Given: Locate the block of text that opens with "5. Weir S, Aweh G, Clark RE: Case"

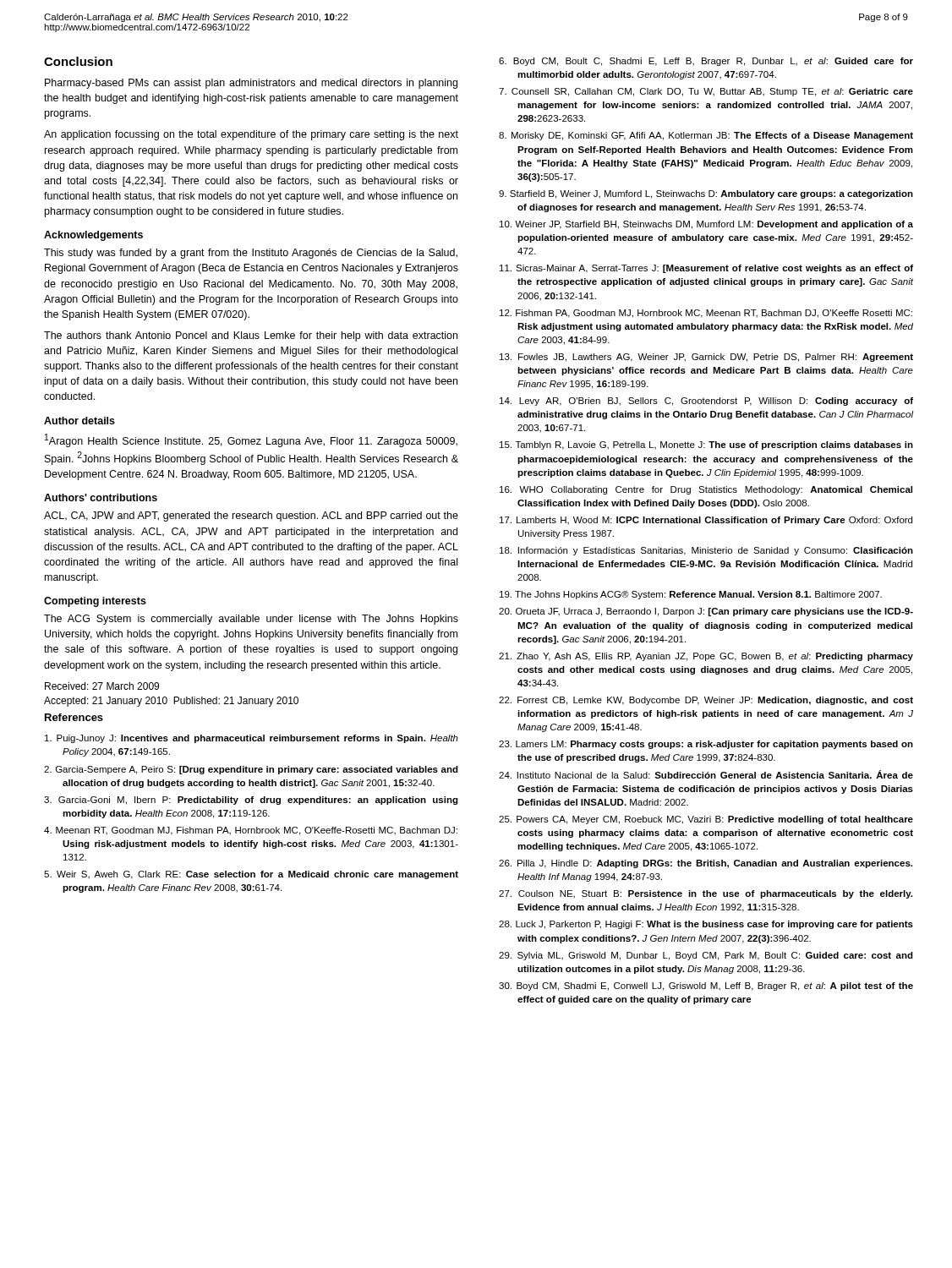Looking at the screenshot, I should point(251,881).
